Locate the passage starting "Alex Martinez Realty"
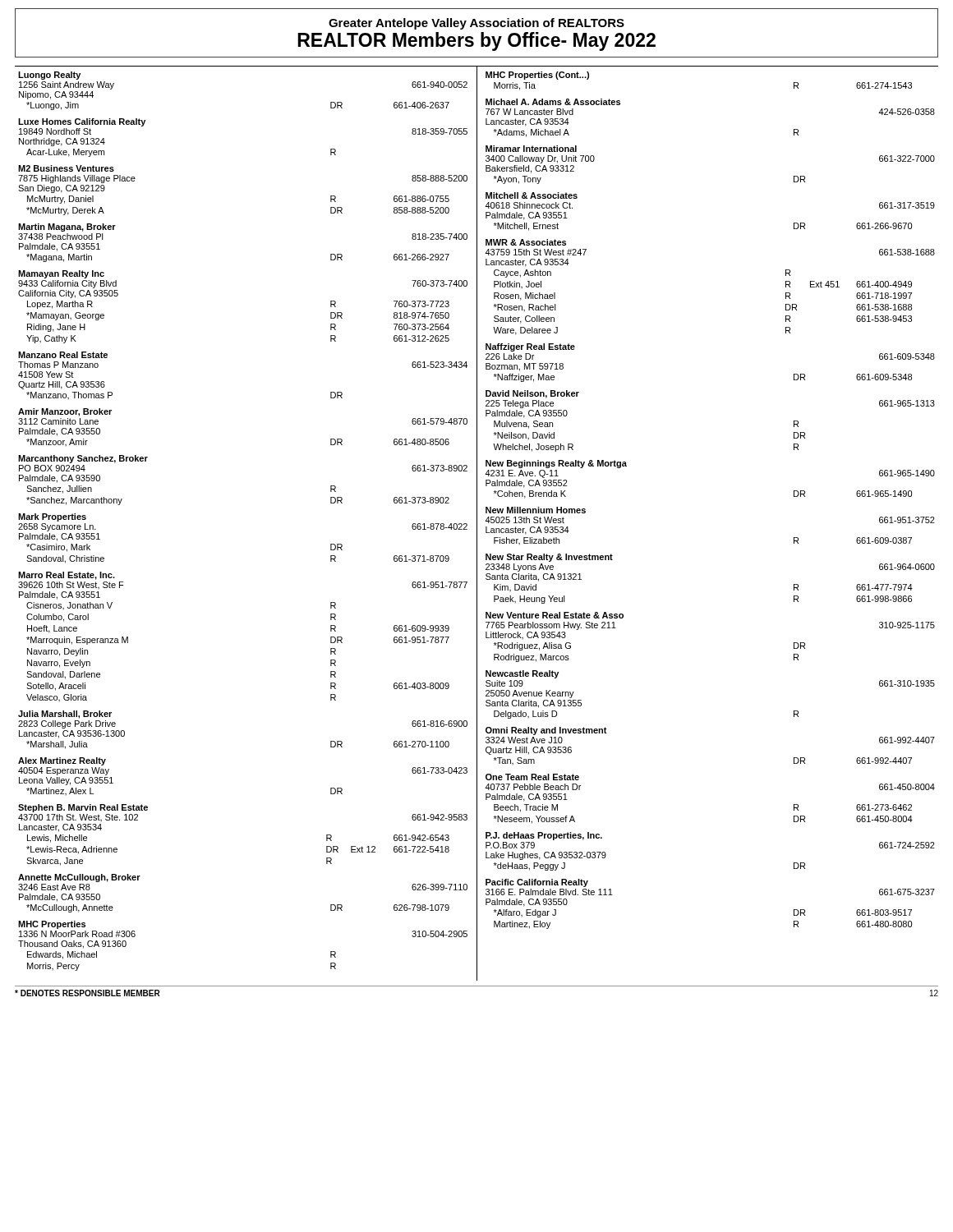Image resolution: width=953 pixels, height=1232 pixels. pyautogui.click(x=62, y=761)
